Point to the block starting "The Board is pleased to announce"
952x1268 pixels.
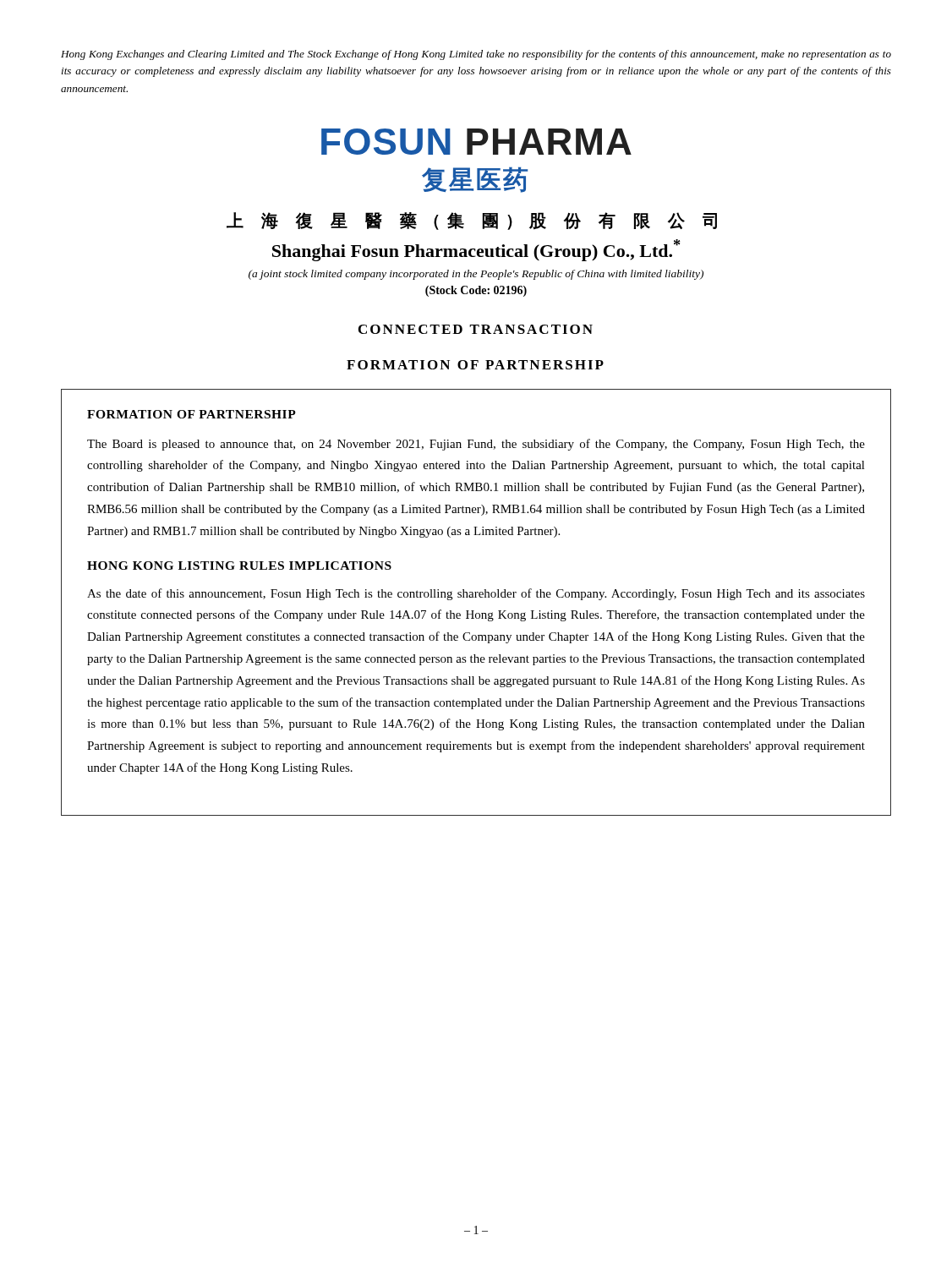click(x=476, y=487)
